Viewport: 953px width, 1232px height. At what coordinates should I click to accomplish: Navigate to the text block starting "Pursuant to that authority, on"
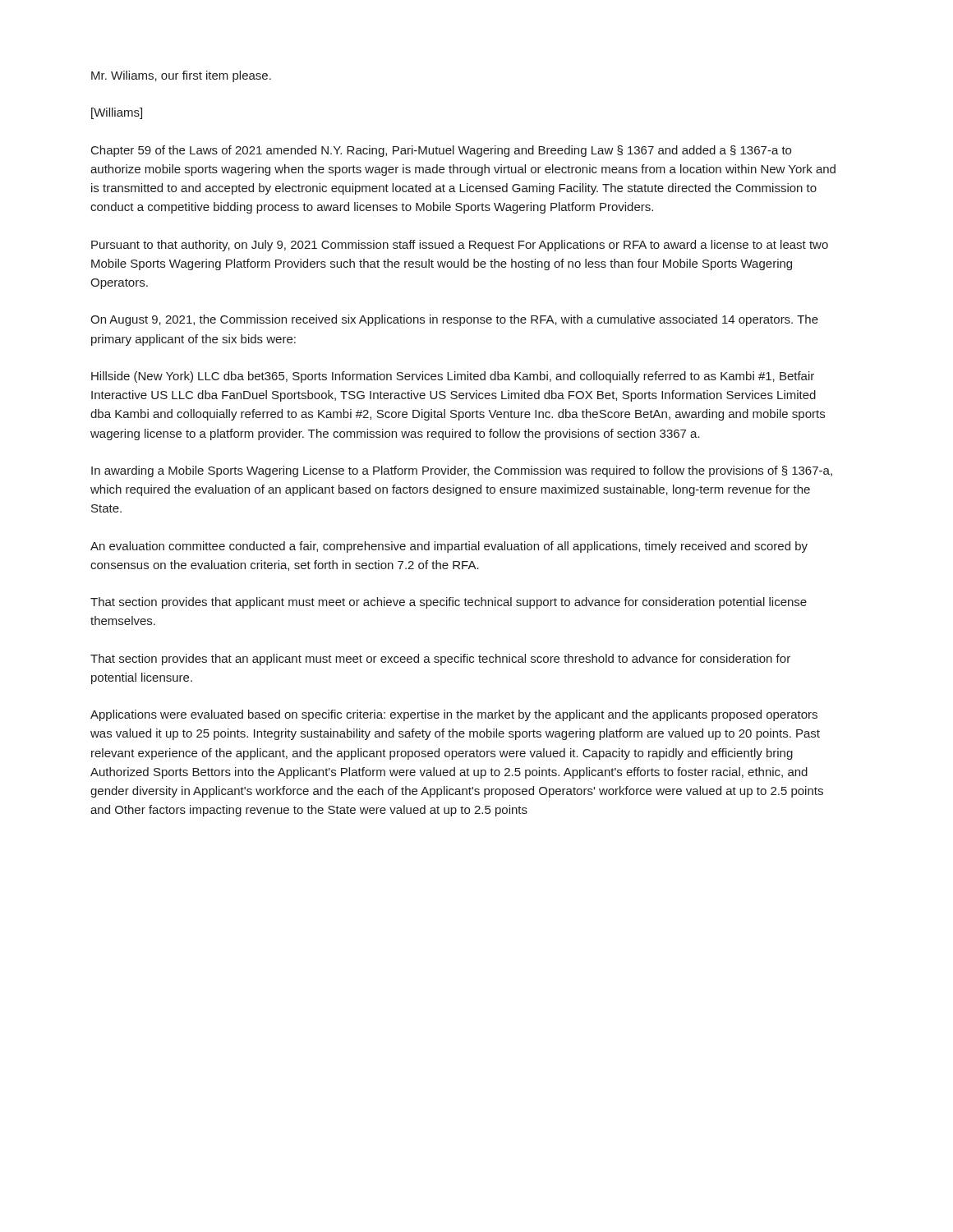click(x=459, y=263)
